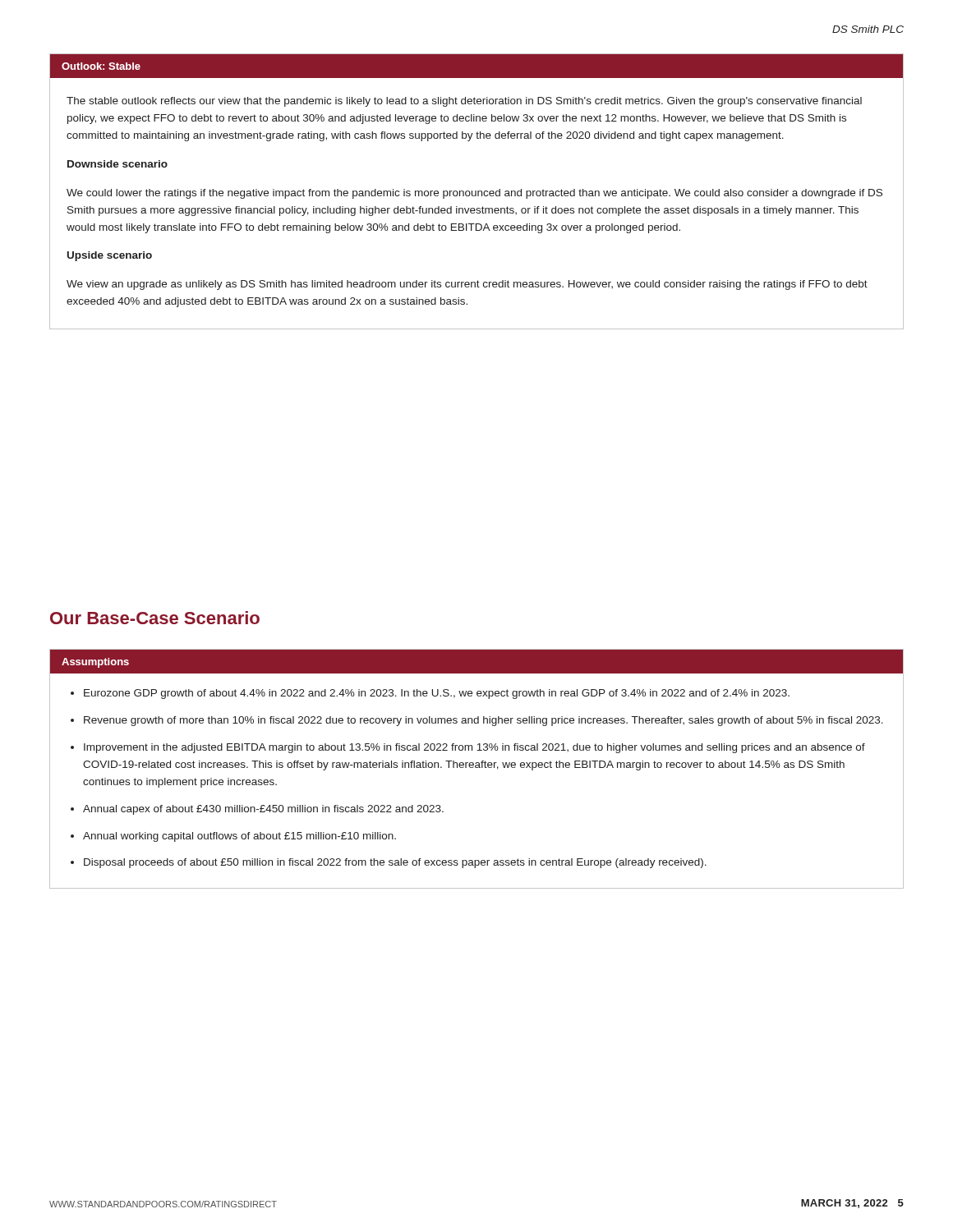This screenshot has height=1232, width=953.
Task: Select the text block that reads "The stable outlook reflects our view that"
Action: 464,118
